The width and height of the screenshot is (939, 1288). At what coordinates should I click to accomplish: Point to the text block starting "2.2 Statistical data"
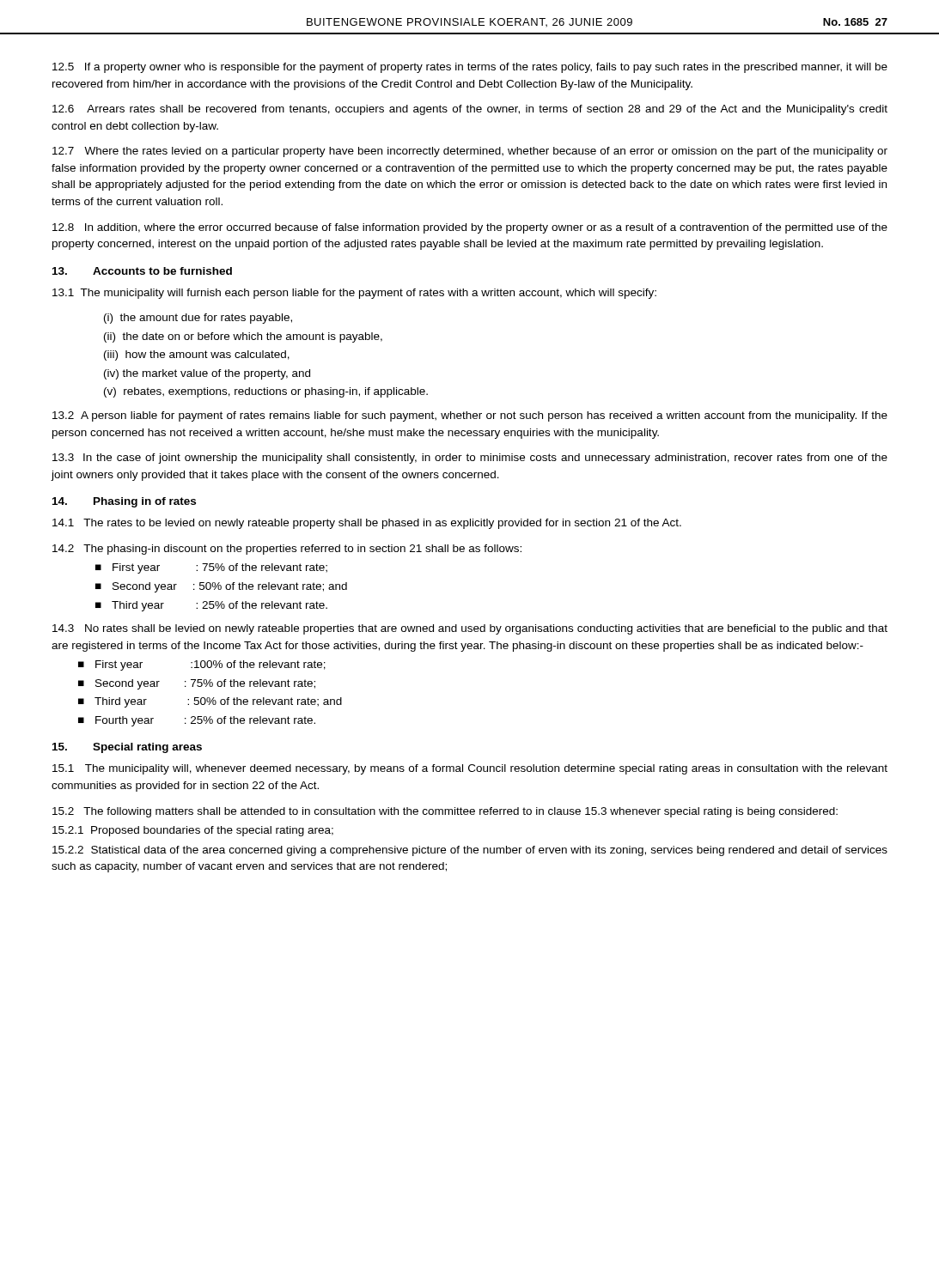[470, 858]
